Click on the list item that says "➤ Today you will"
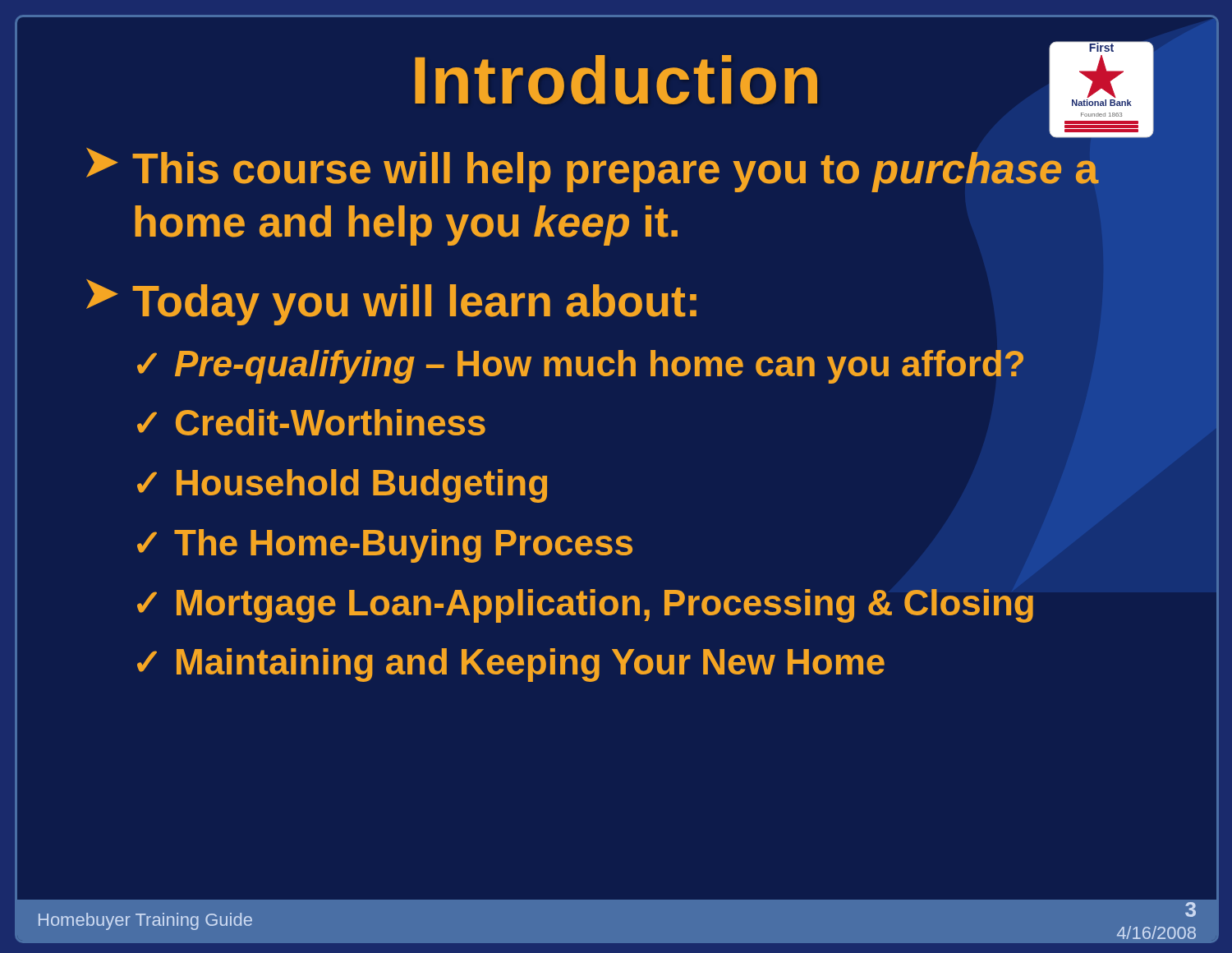The height and width of the screenshot is (953, 1232). 392,301
